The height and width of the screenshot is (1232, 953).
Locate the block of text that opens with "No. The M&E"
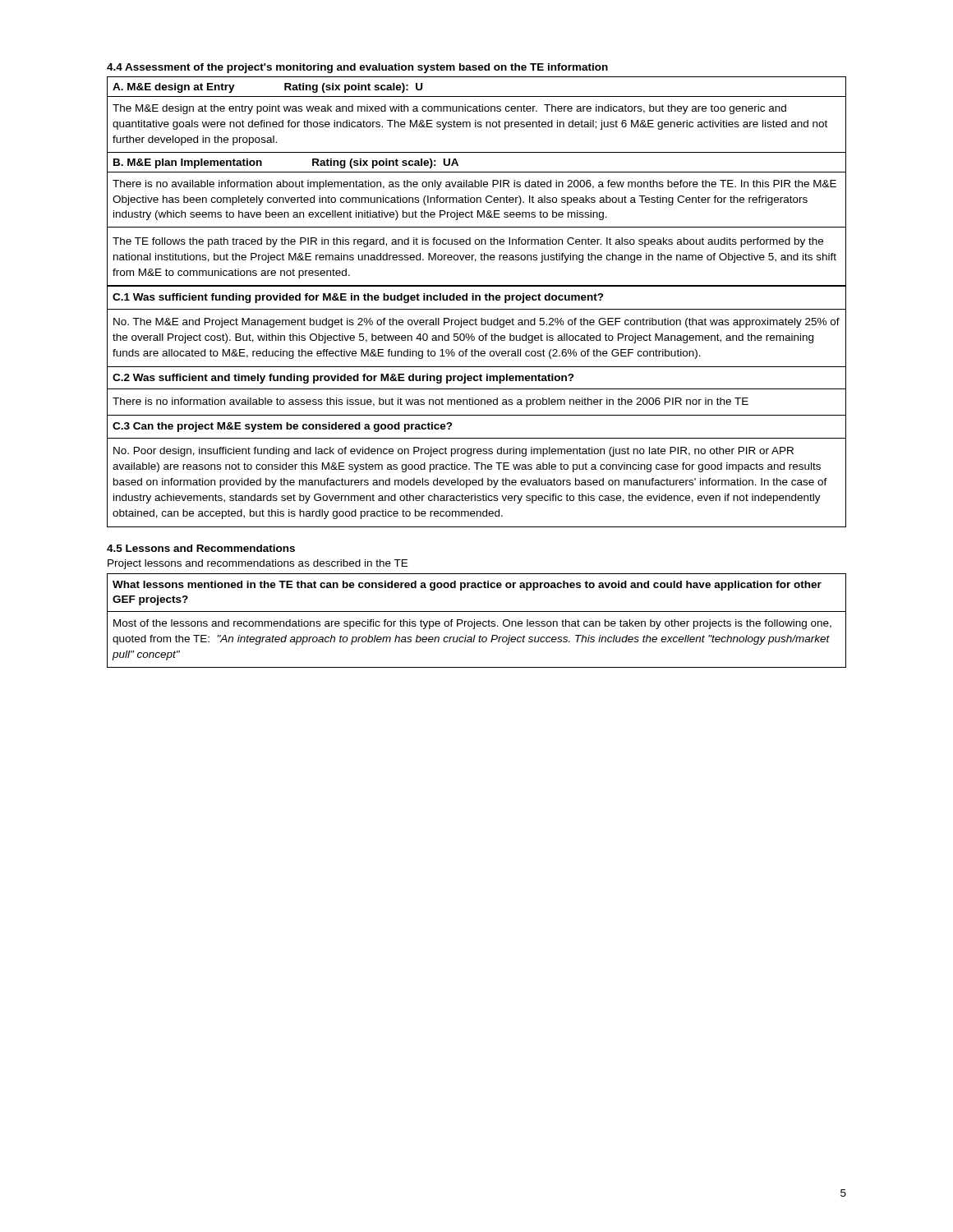[x=476, y=337]
